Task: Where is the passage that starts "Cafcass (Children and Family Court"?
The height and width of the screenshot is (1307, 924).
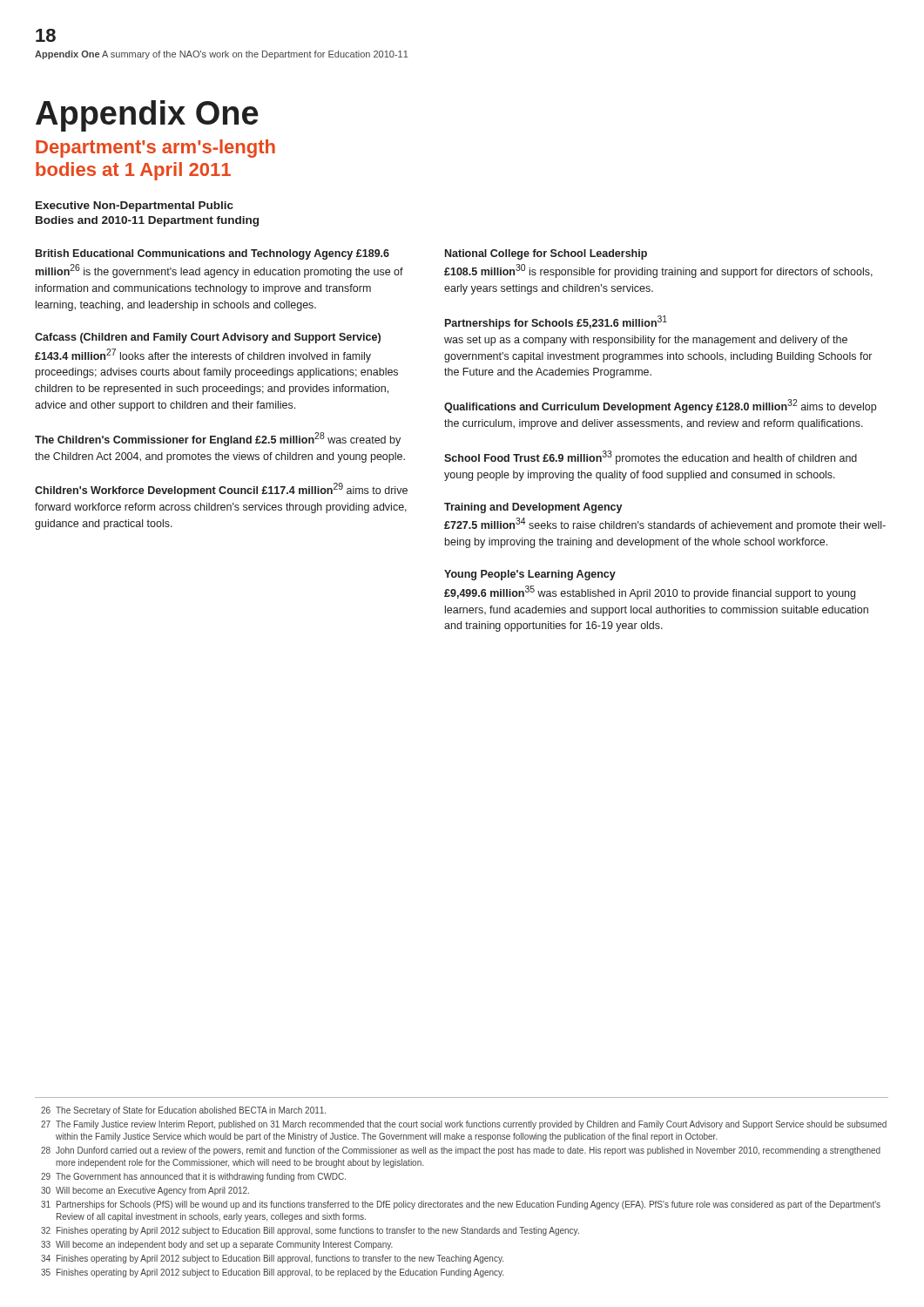Action: pos(222,371)
